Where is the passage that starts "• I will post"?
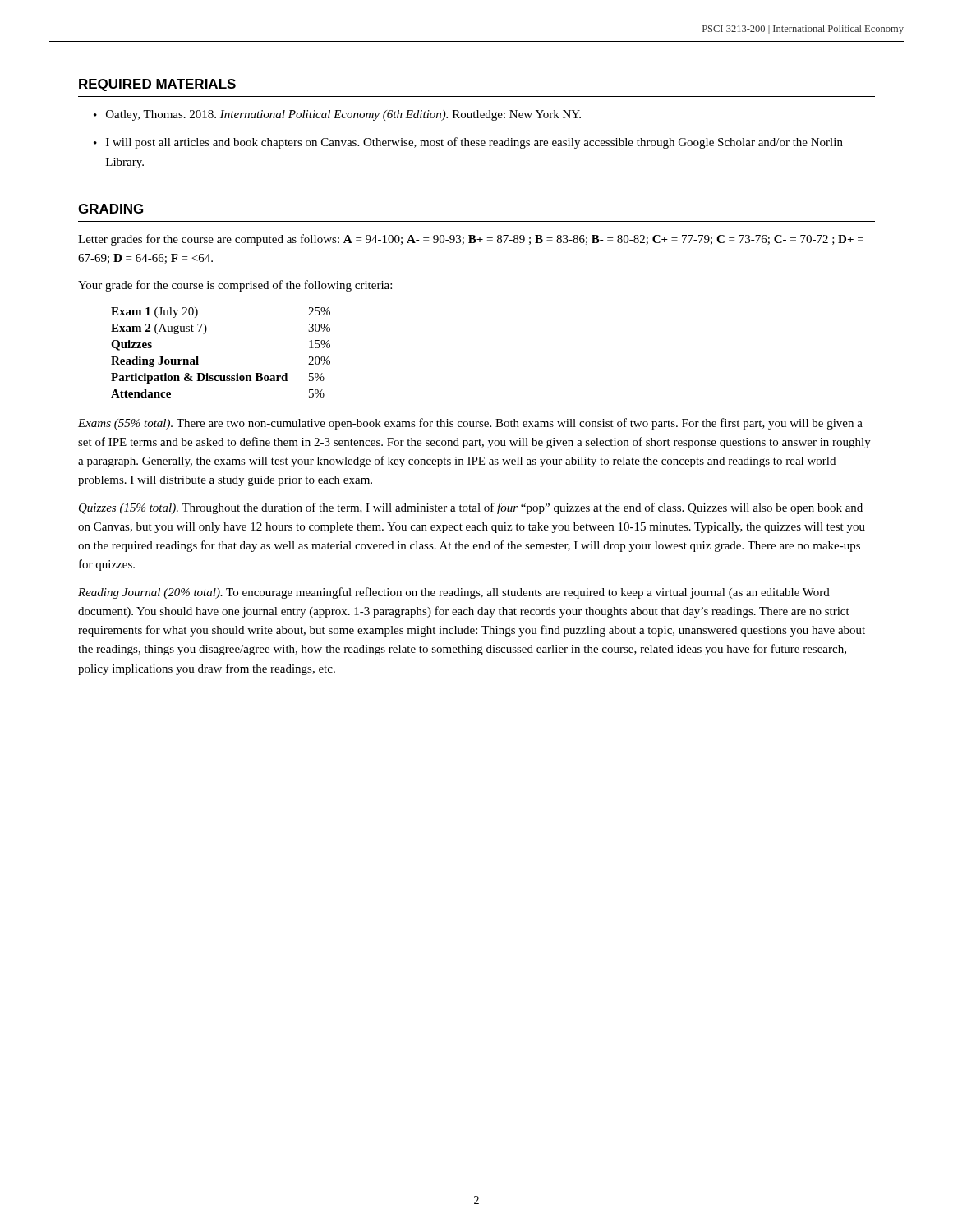Viewport: 953px width, 1232px height. (484, 152)
